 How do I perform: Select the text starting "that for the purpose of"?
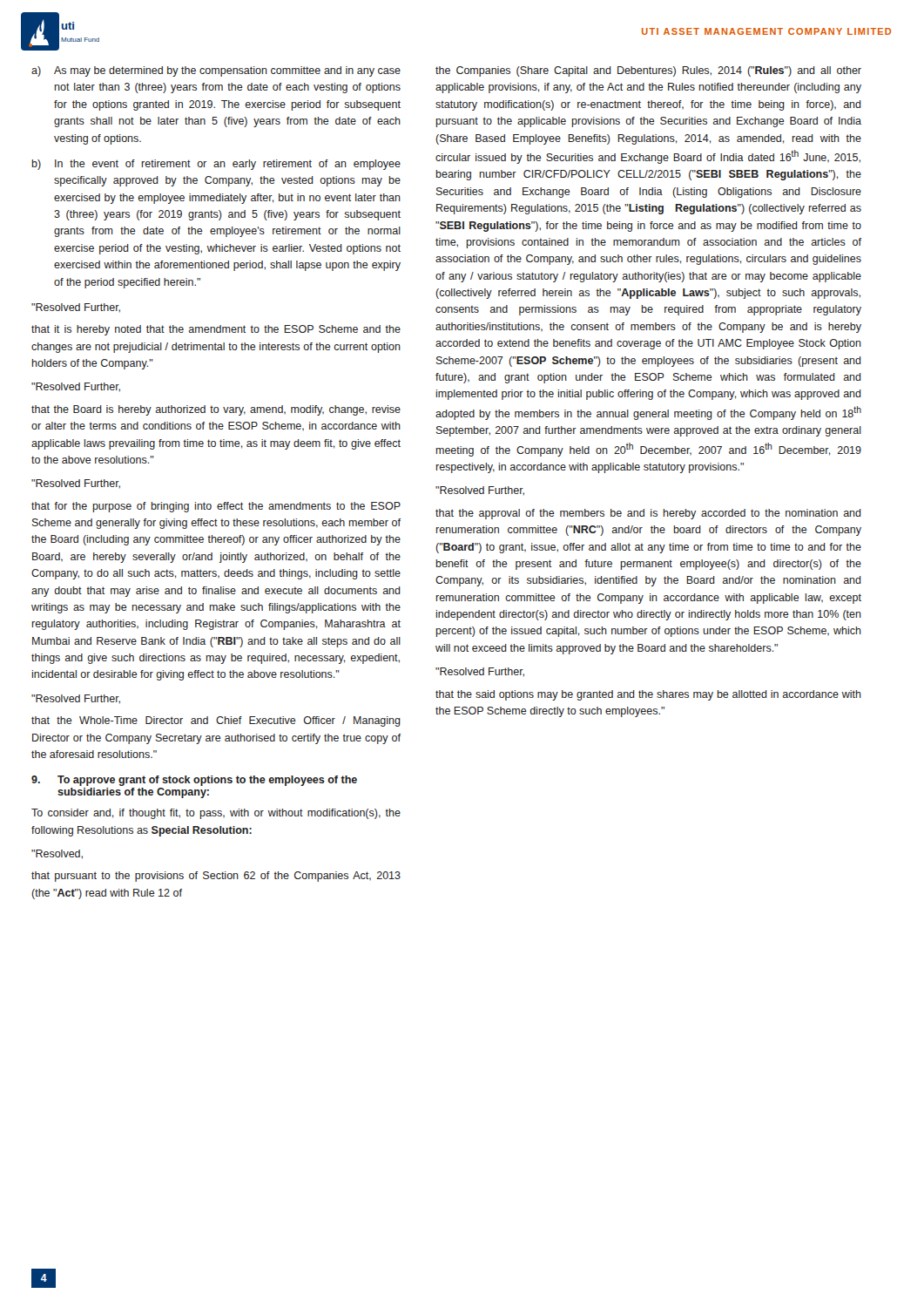[x=216, y=590]
